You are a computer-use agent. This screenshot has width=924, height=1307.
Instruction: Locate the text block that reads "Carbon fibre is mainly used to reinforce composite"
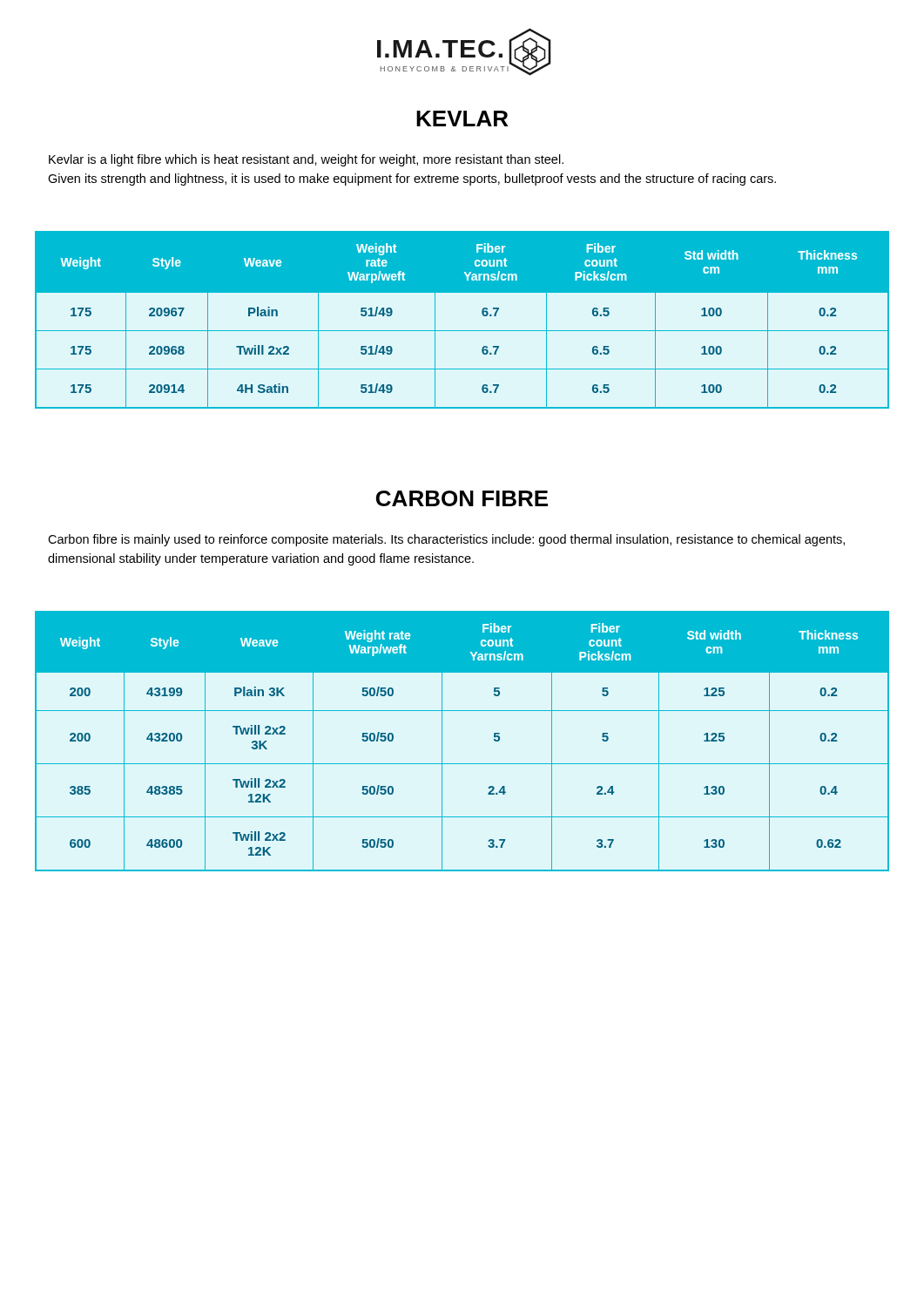click(447, 549)
